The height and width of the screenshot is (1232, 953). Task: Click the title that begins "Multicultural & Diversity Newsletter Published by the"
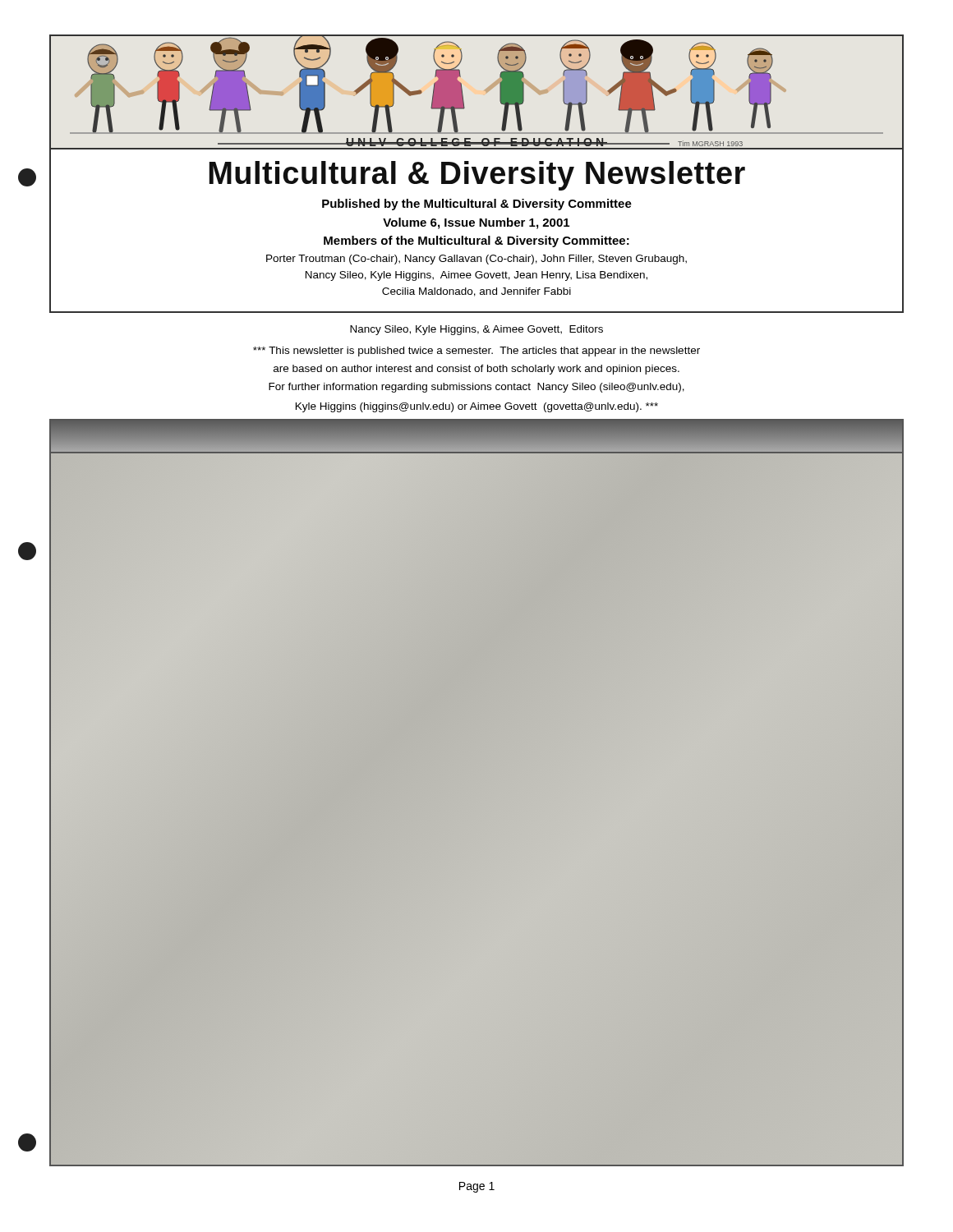coord(476,228)
